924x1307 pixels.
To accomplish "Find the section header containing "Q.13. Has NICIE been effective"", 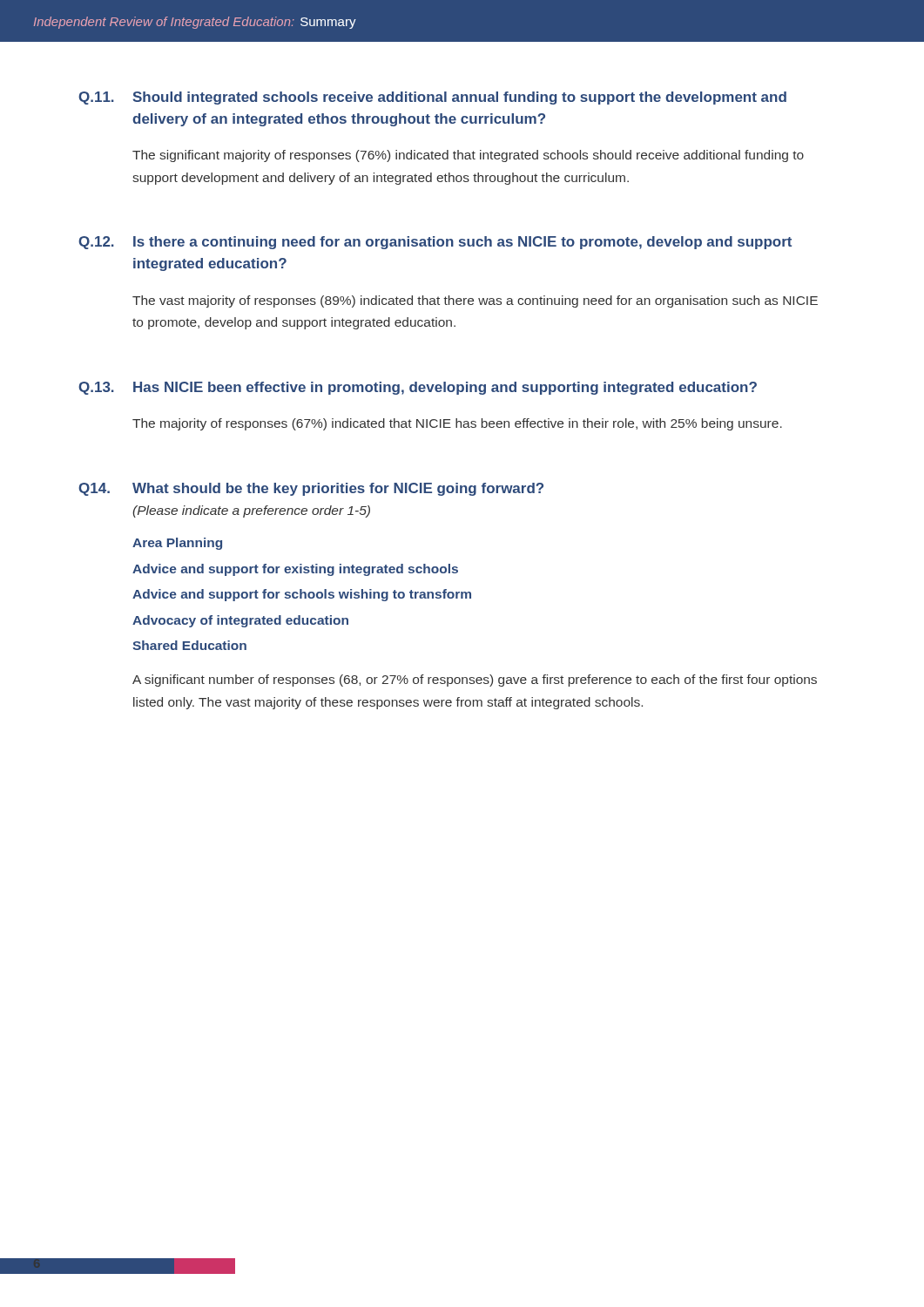I will 418,388.
